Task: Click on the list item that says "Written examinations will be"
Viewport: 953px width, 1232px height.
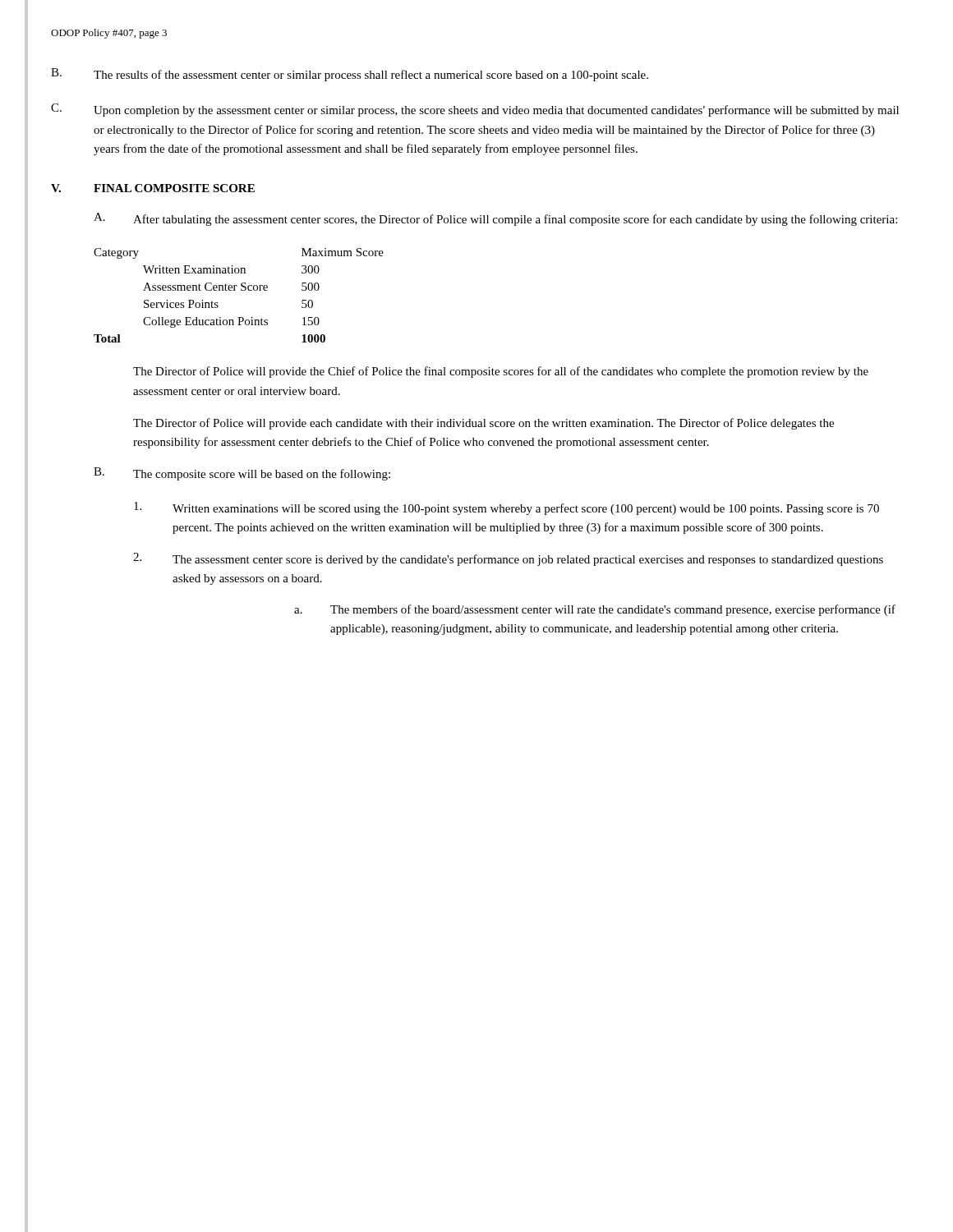Action: click(518, 518)
